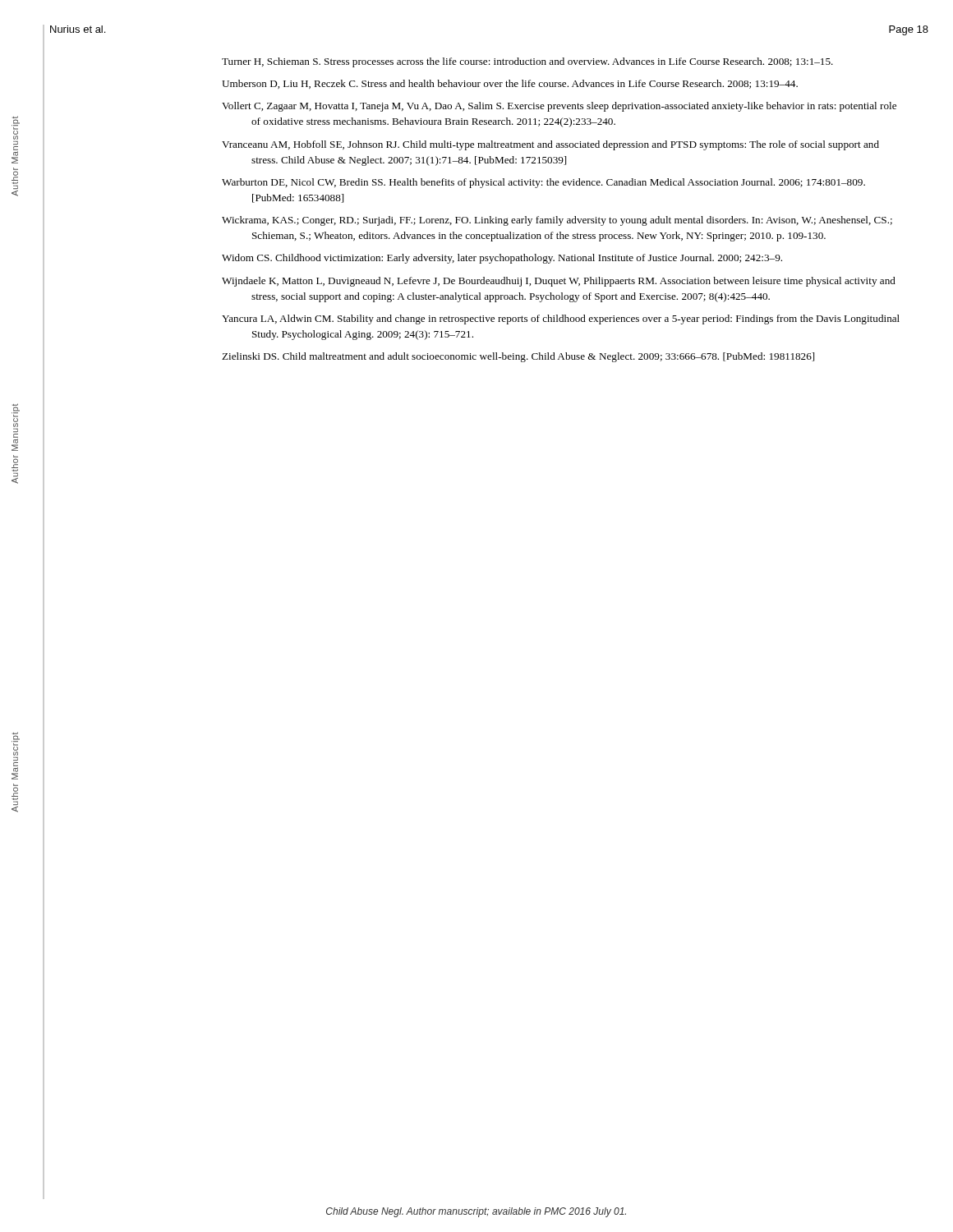Click on the list item that reads "Wickrama, KAS.; Conger, RD.; Surjadi, FF.;"
953x1232 pixels.
(557, 228)
